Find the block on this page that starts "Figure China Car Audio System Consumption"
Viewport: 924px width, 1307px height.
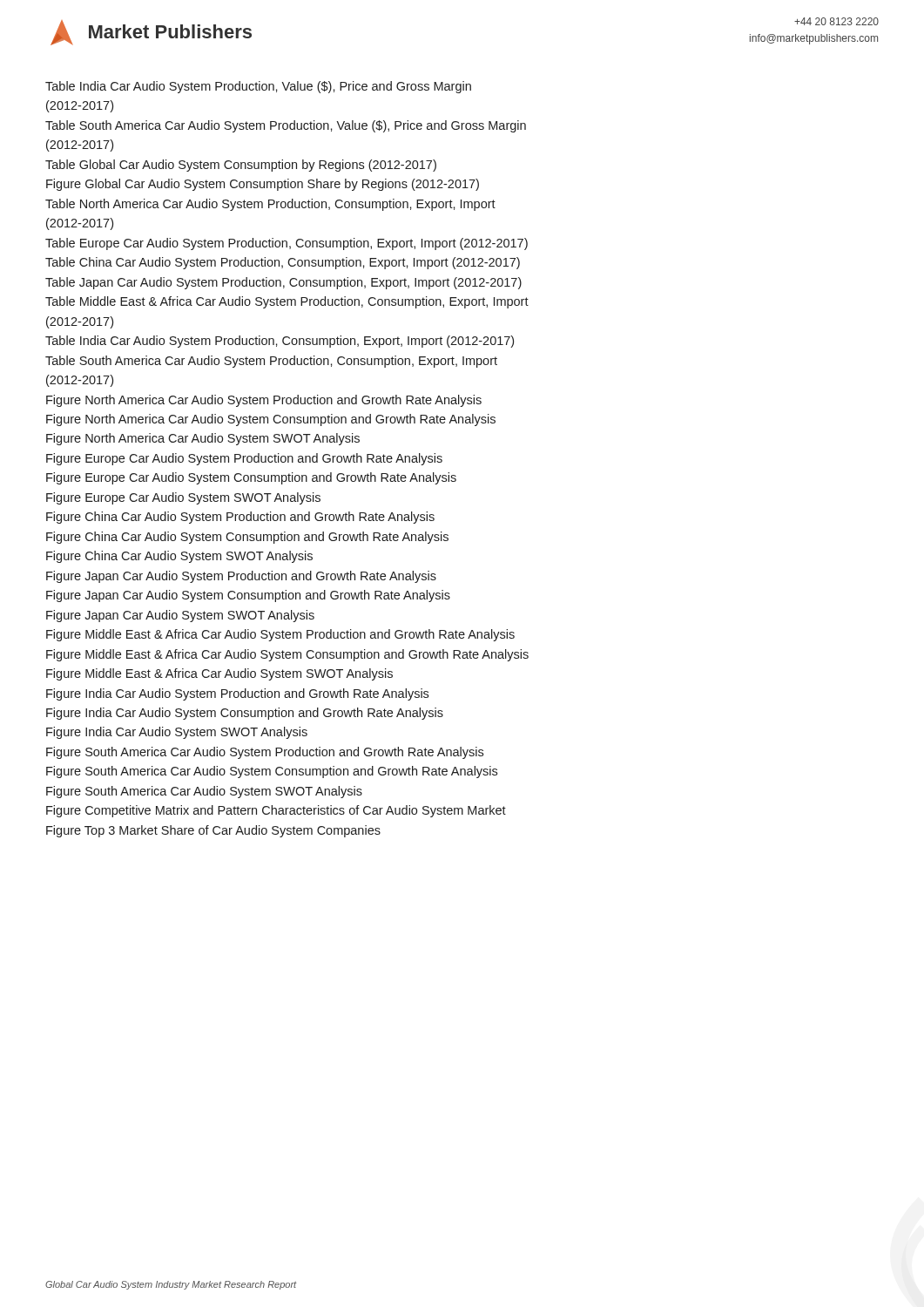point(247,537)
